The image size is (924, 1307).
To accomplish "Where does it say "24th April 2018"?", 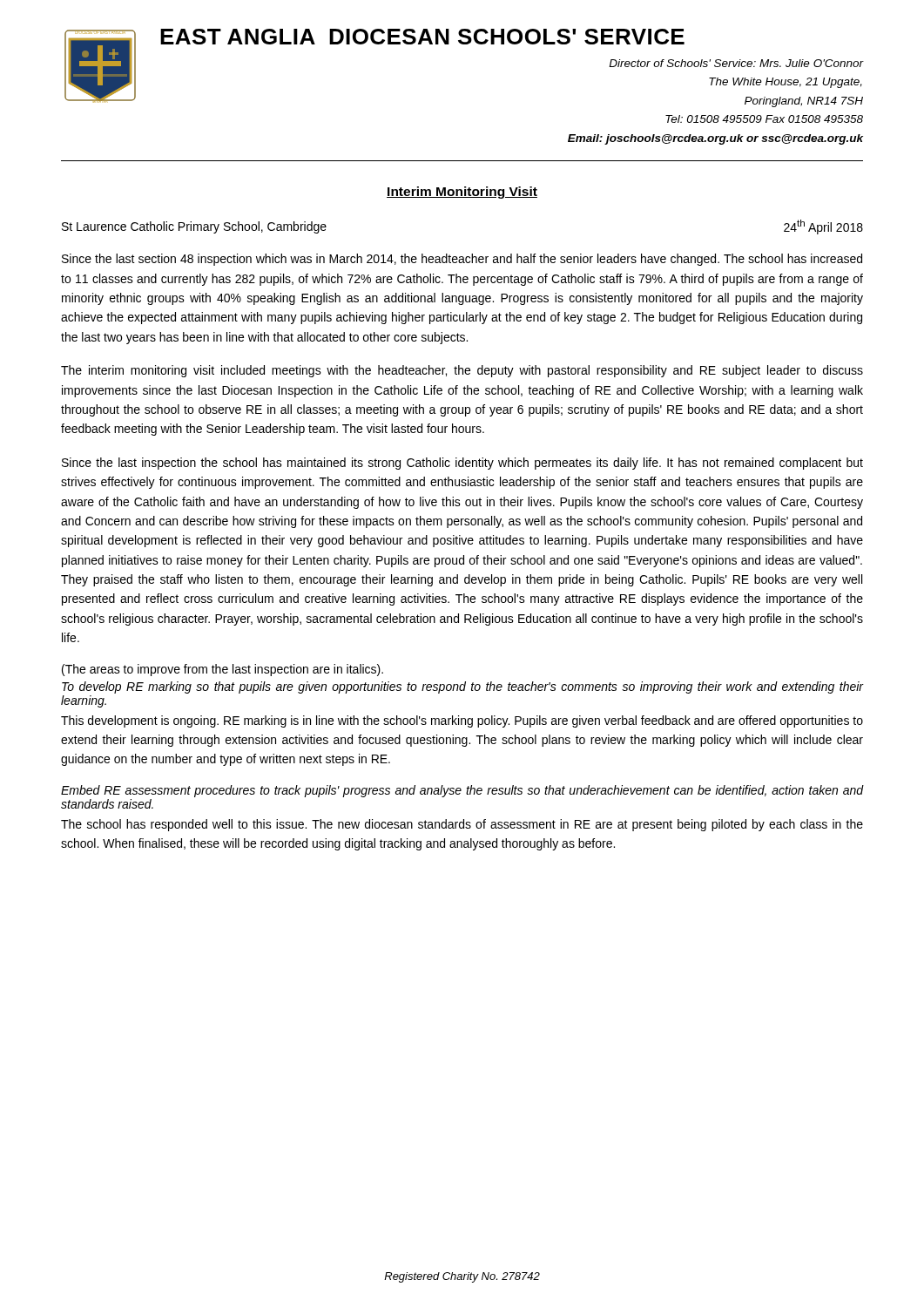I will (823, 225).
